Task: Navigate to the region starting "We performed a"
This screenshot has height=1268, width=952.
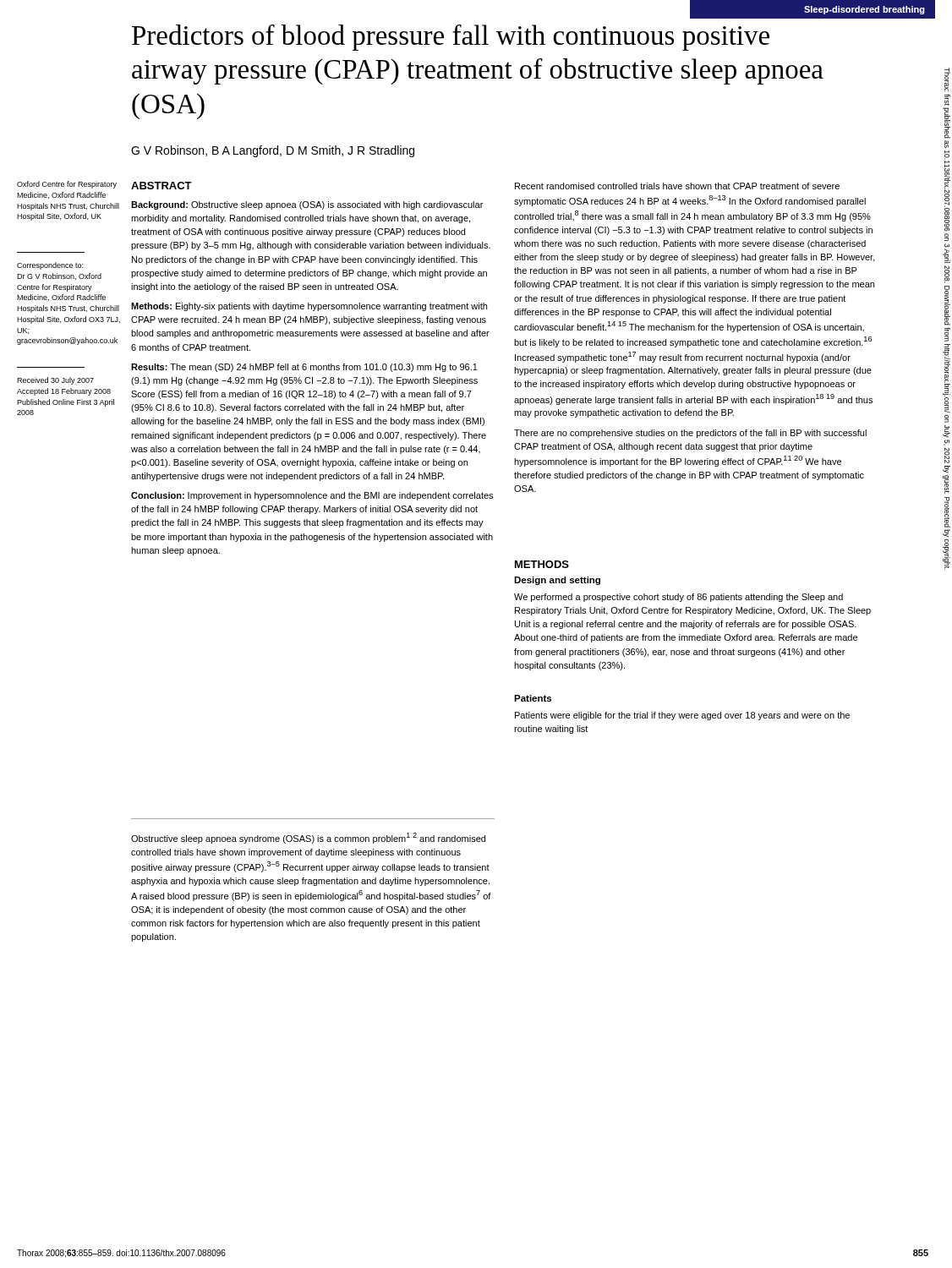Action: coord(696,631)
